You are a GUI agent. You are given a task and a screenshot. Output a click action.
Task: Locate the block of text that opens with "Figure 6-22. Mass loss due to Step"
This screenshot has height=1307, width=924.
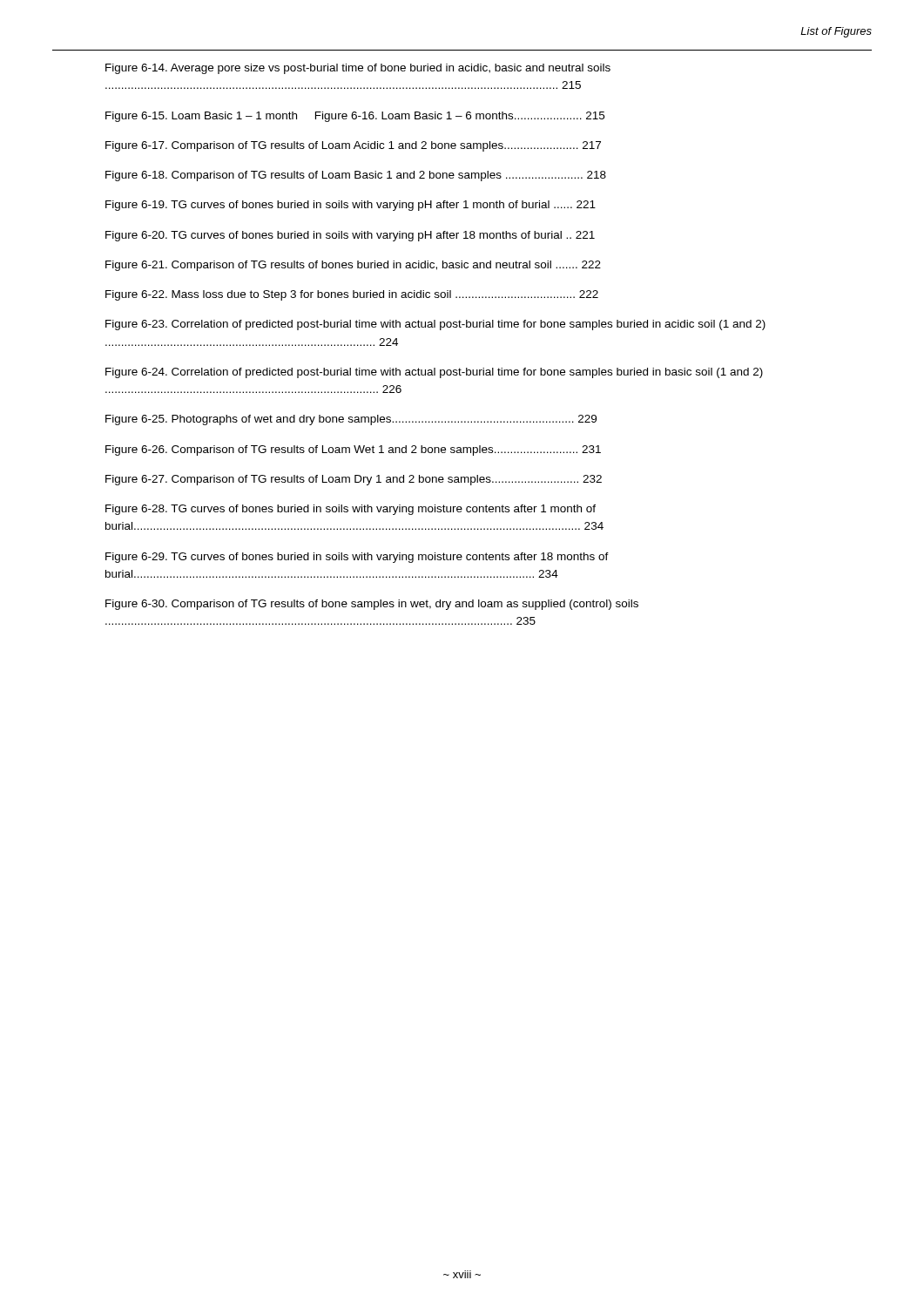tap(352, 294)
